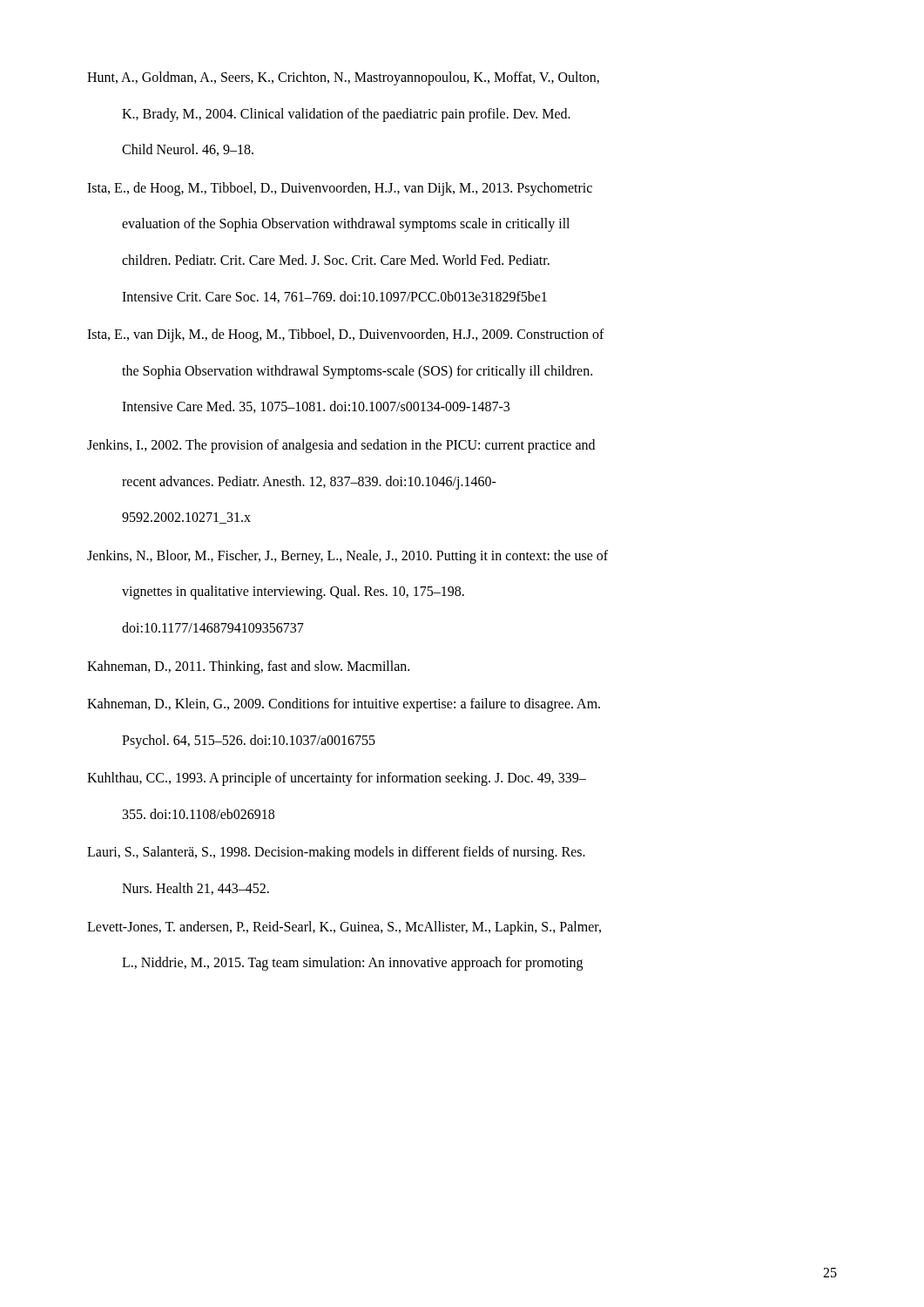Point to the block starting "Hunt, A., Goldman, A., Seers, K., Crichton,"
924x1307 pixels.
tap(462, 114)
